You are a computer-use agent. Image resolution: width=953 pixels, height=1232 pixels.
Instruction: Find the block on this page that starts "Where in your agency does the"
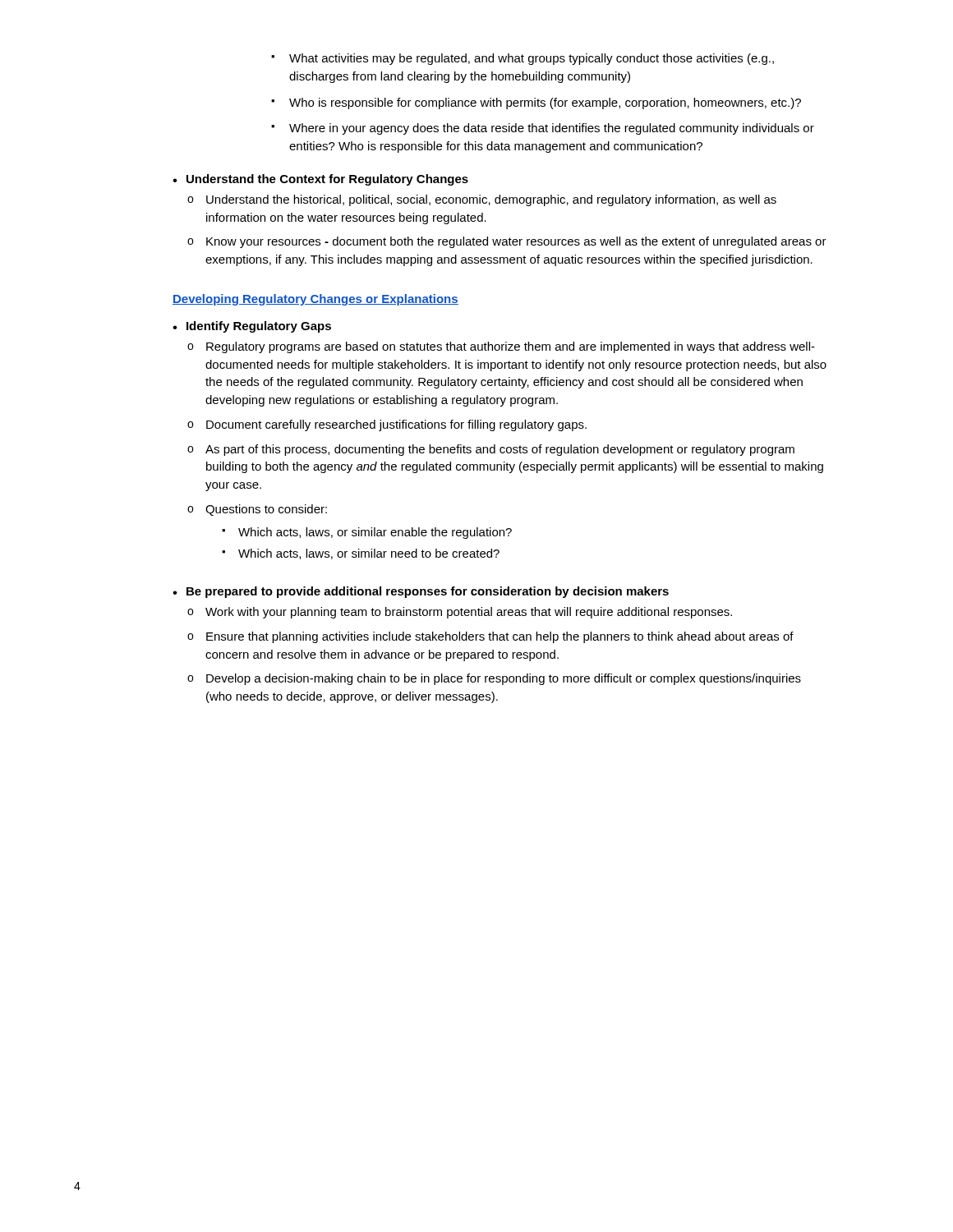[x=550, y=137]
